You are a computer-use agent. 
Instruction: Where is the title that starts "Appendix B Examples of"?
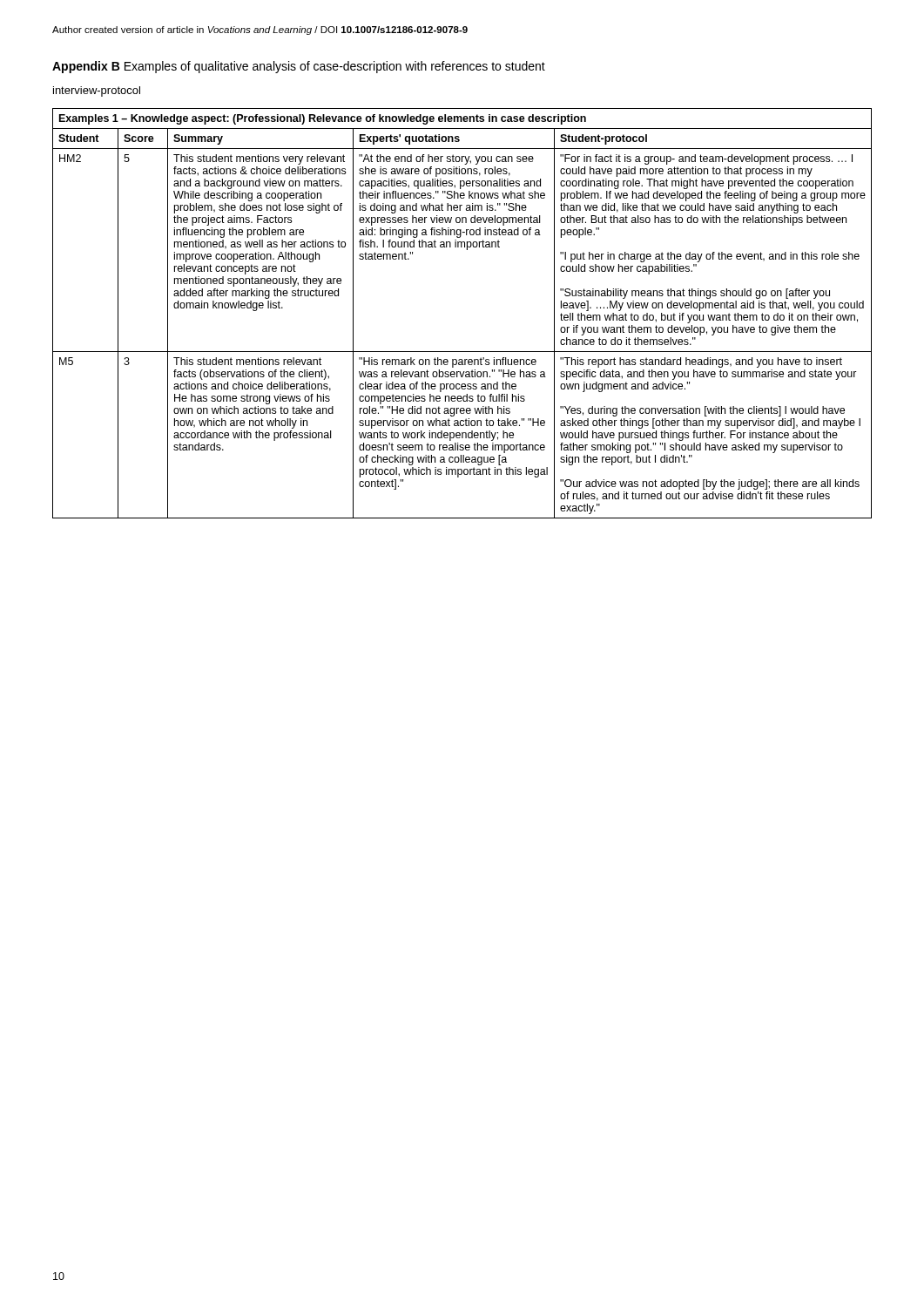click(x=299, y=66)
